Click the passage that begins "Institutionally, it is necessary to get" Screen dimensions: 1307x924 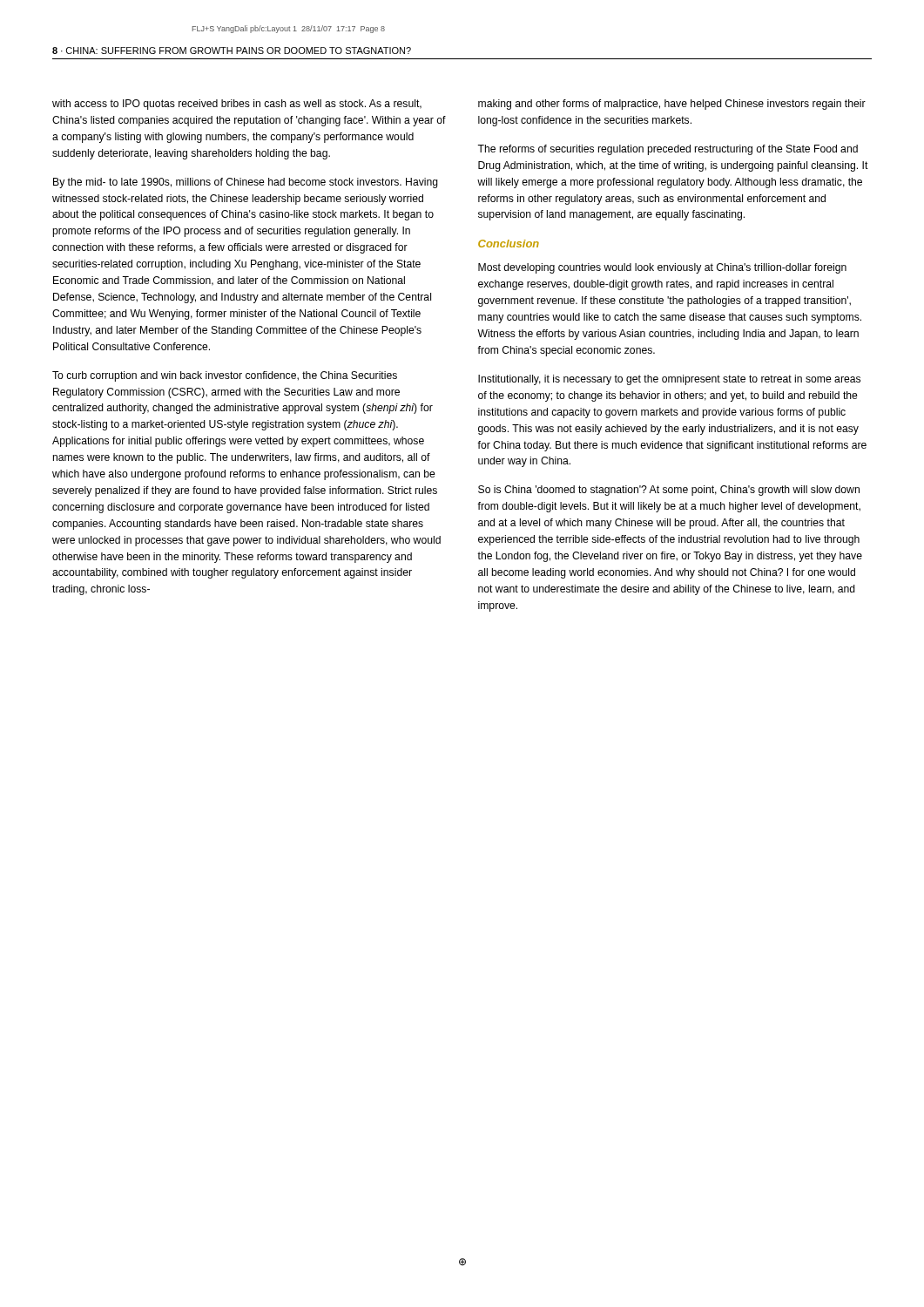pyautogui.click(x=675, y=421)
